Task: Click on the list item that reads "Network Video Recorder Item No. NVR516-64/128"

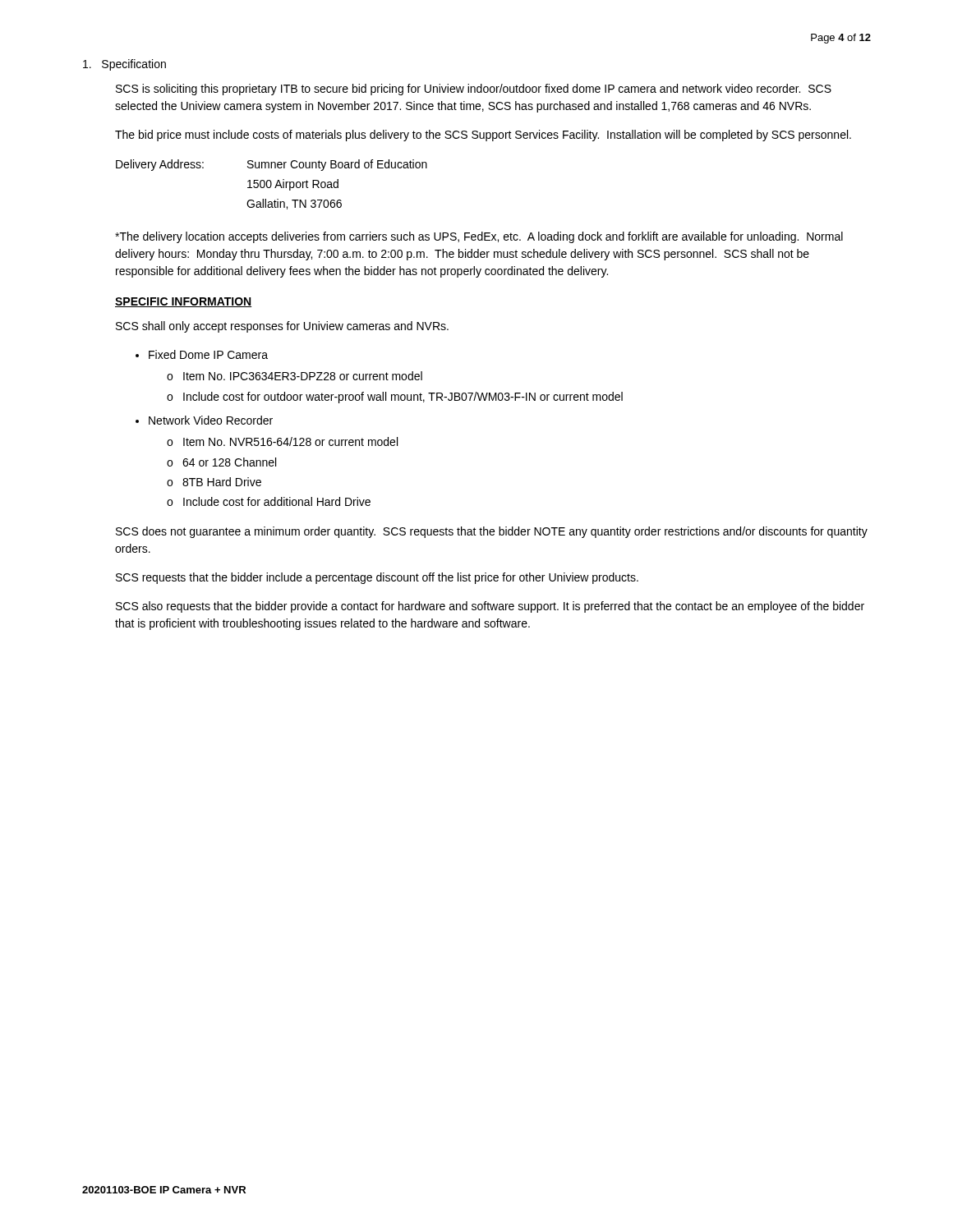Action: click(211, 420)
